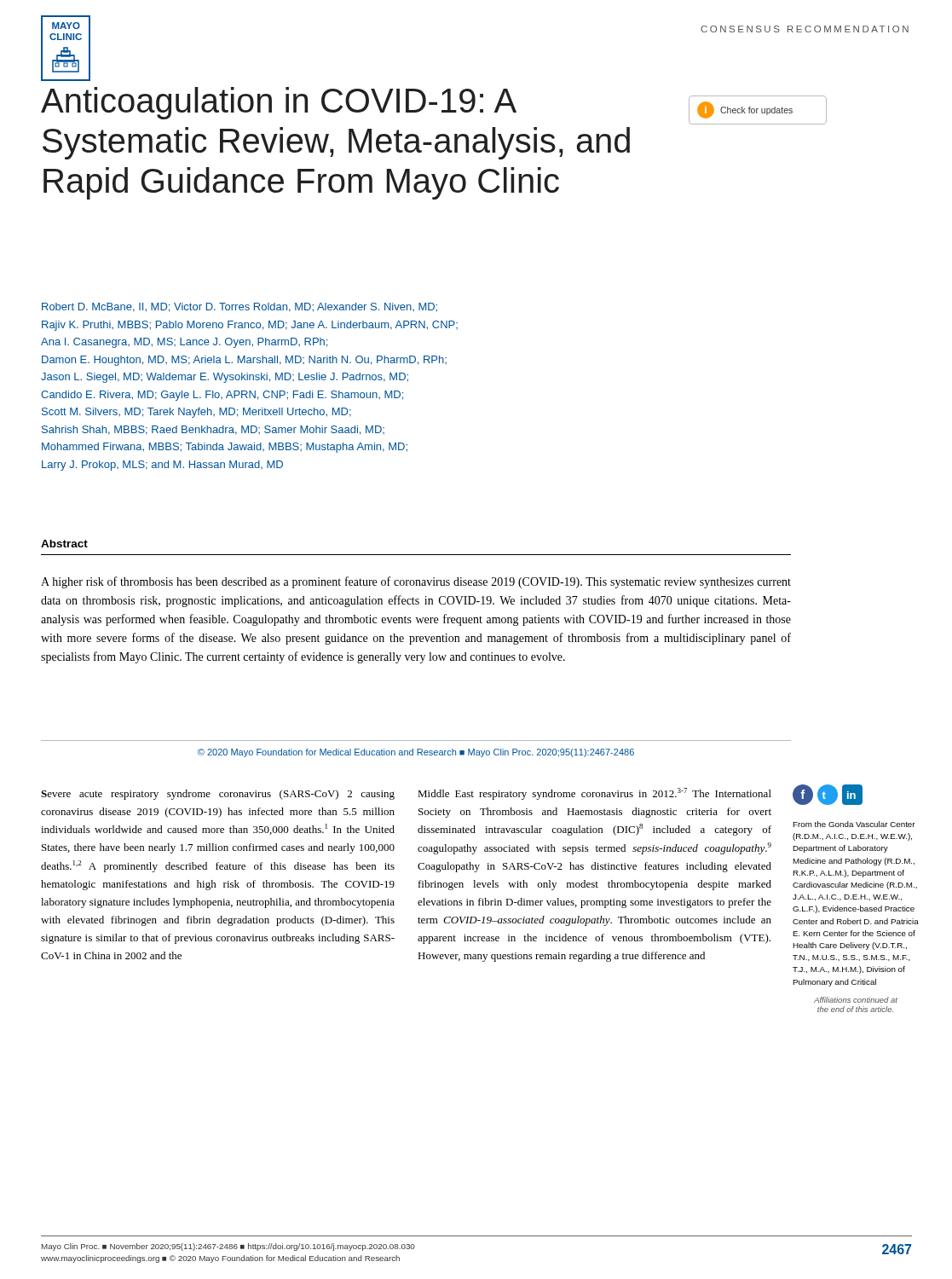The image size is (952, 1279).
Task: Click on the title that says "Anticoagulation in COVID-19: A Systematic Review,"
Action: pyautogui.click(x=352, y=141)
